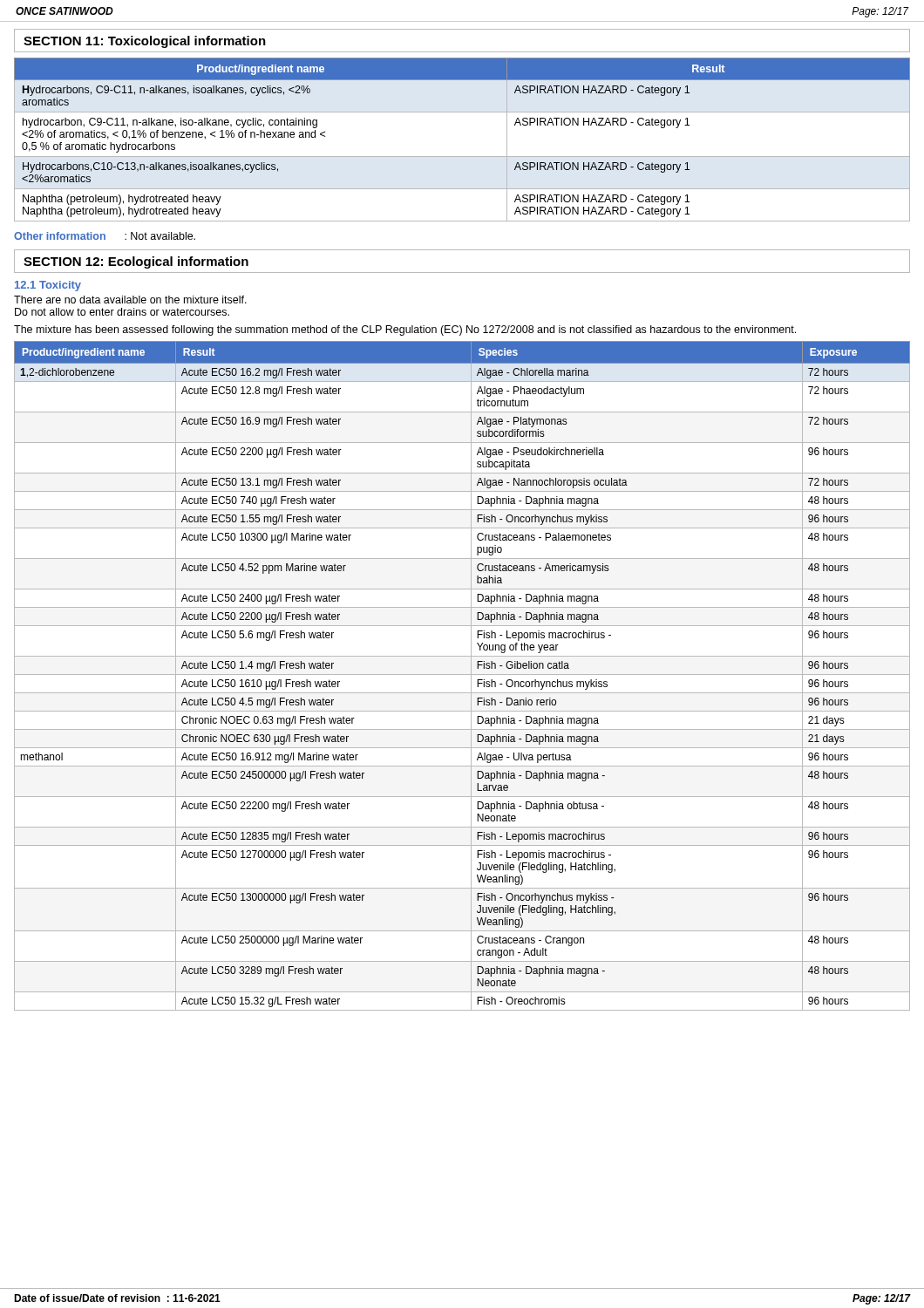The width and height of the screenshot is (924, 1308).
Task: Select the element starting "12.1 Toxicity"
Action: (48, 285)
